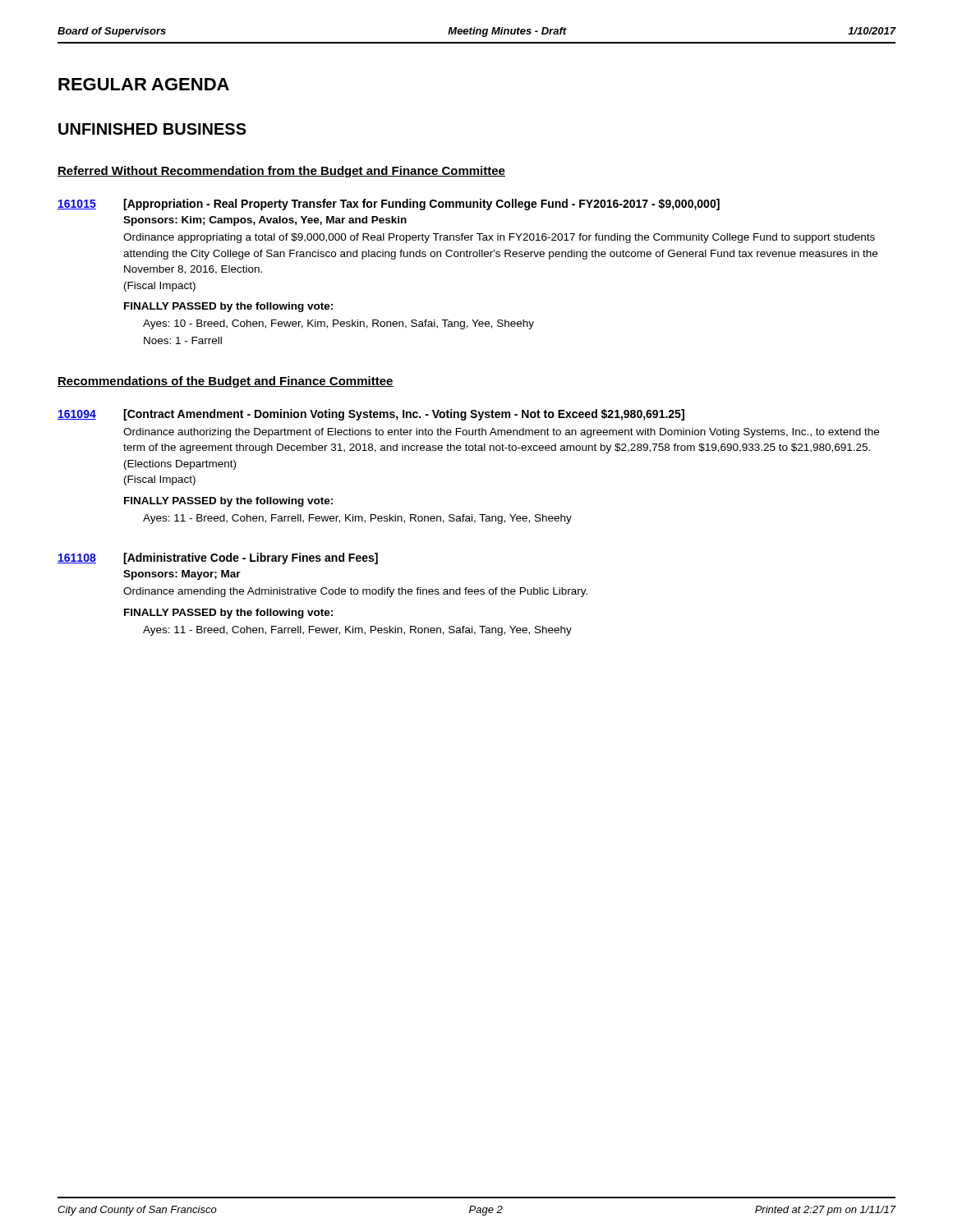Find the title containing "REGULAR AGENDA"
The height and width of the screenshot is (1232, 953).
click(x=144, y=84)
